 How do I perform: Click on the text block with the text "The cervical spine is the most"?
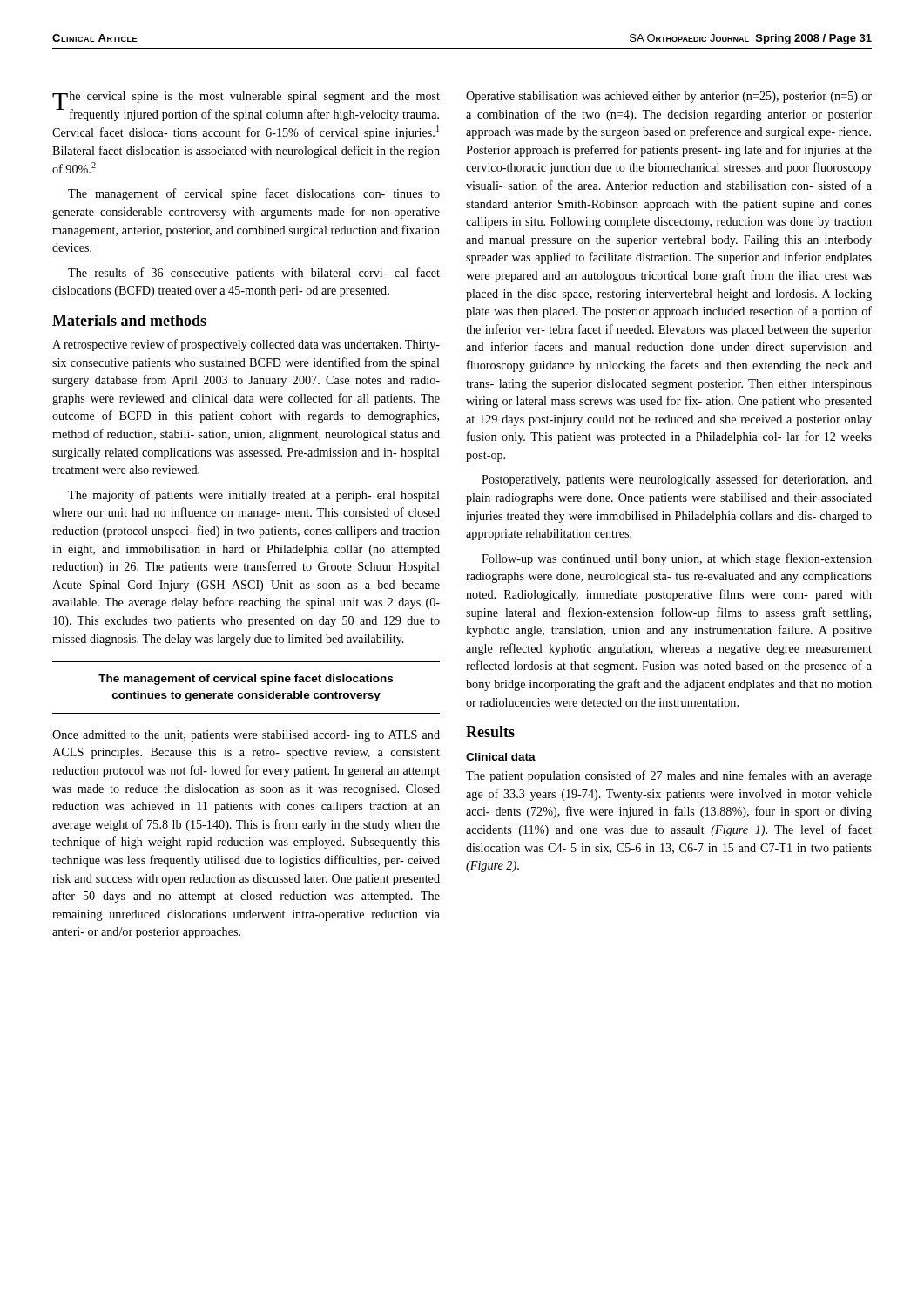(x=246, y=132)
